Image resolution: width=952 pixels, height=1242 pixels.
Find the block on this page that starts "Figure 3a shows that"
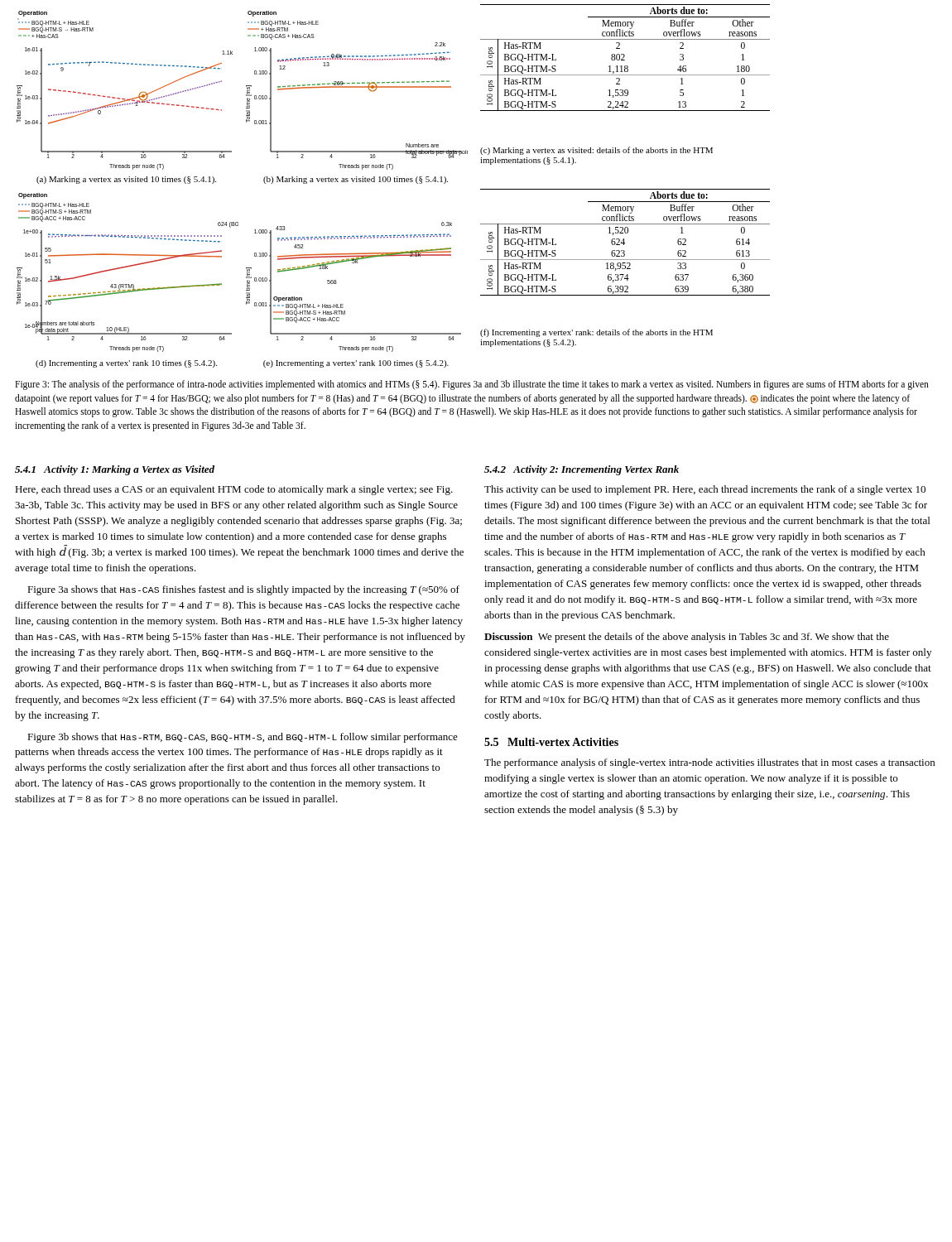240,652
